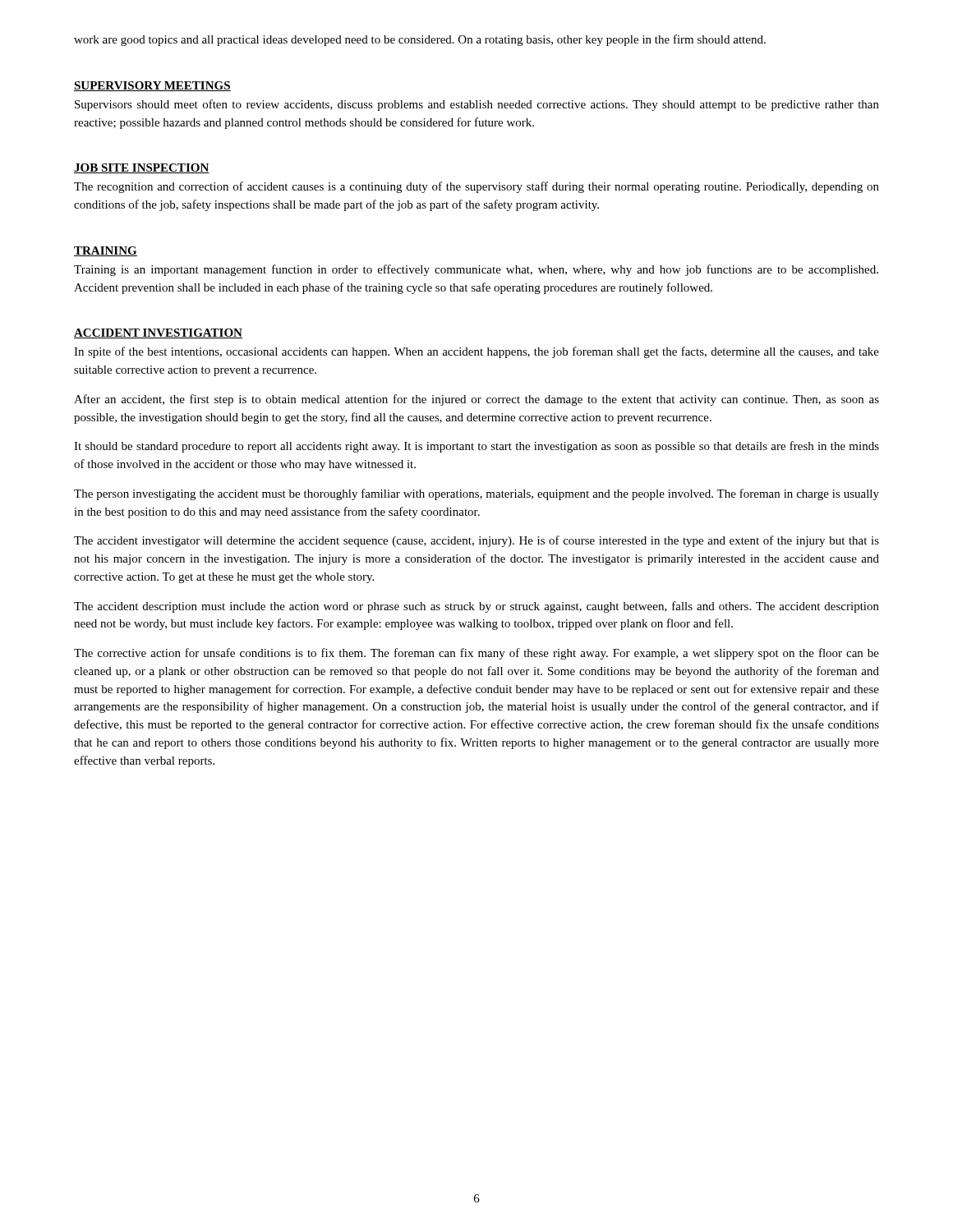The height and width of the screenshot is (1232, 953).
Task: Locate the text "ACCIDENT INVESTIGATION"
Action: (x=158, y=333)
